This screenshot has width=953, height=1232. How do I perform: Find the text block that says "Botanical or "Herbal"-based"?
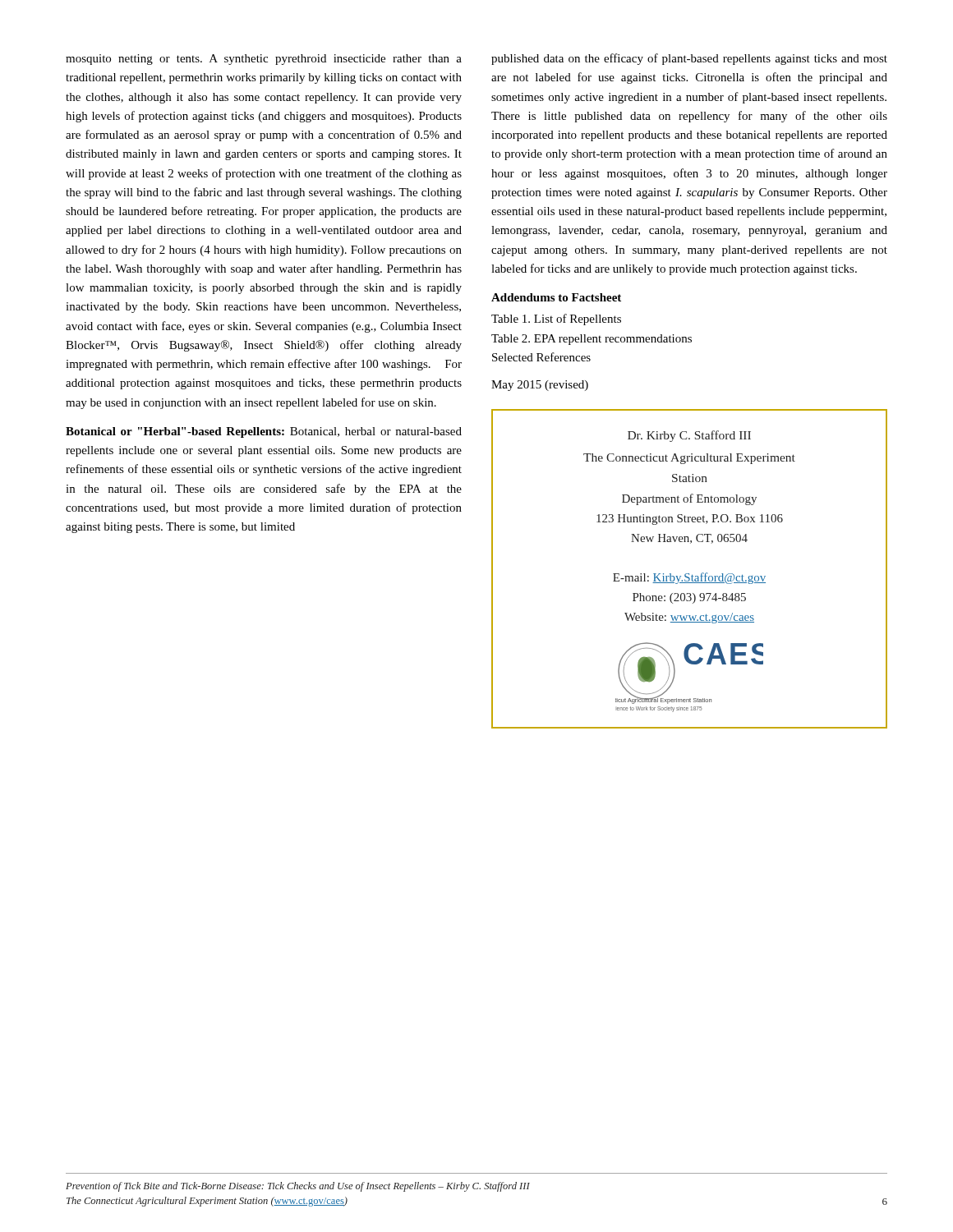(264, 479)
